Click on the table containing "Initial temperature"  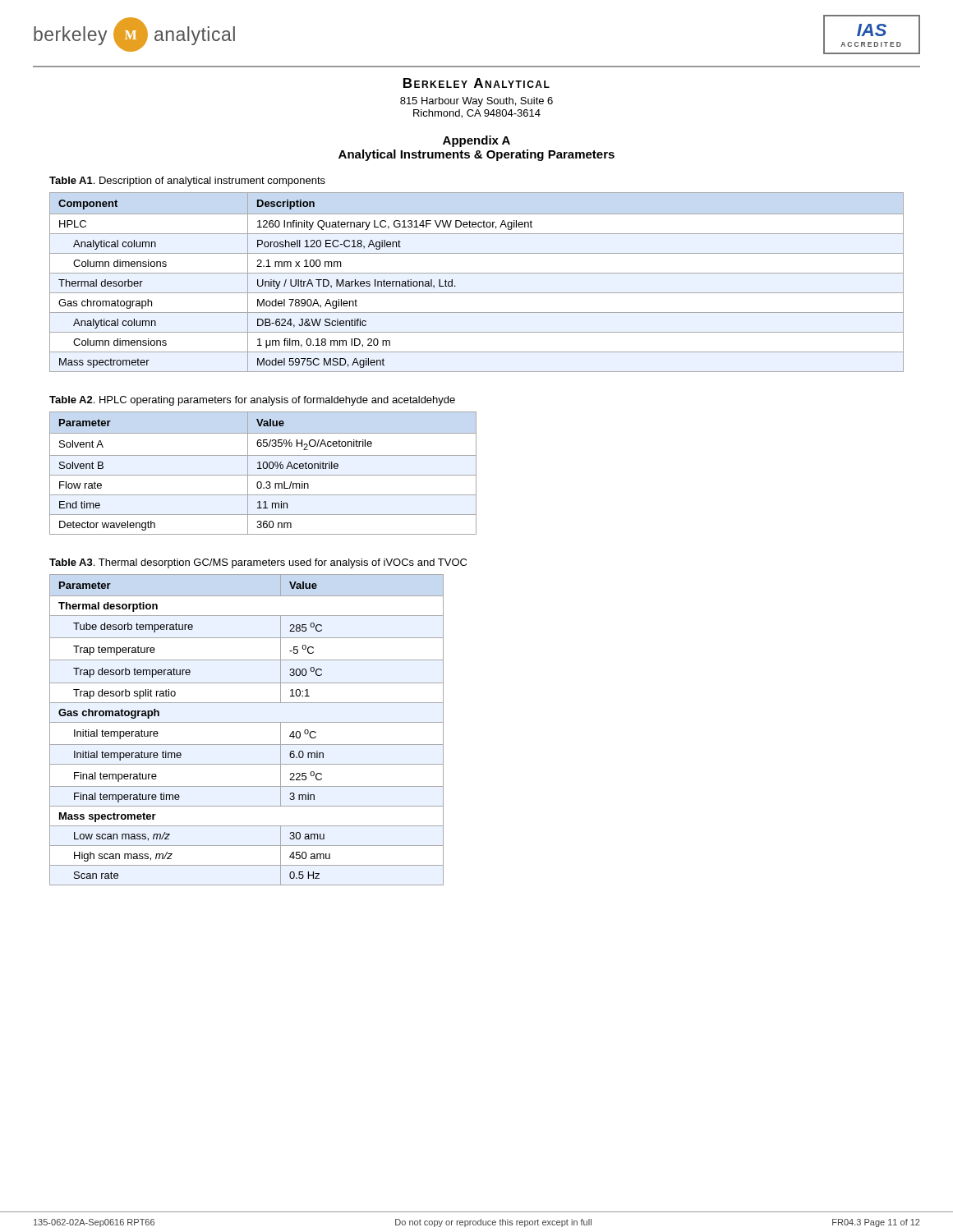(x=476, y=730)
